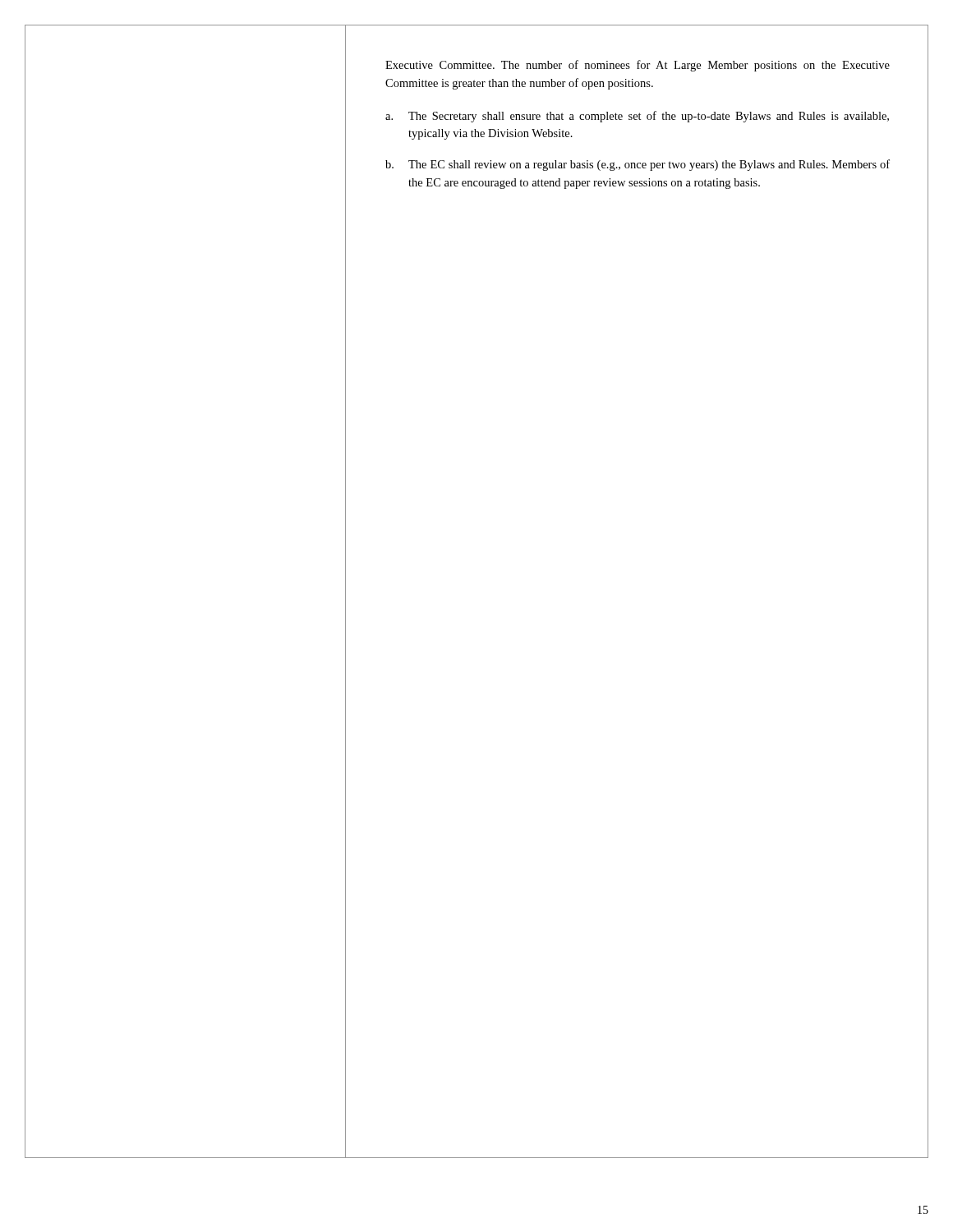Locate the text block containing "Executive Committee. The"
The image size is (953, 1232).
638,74
